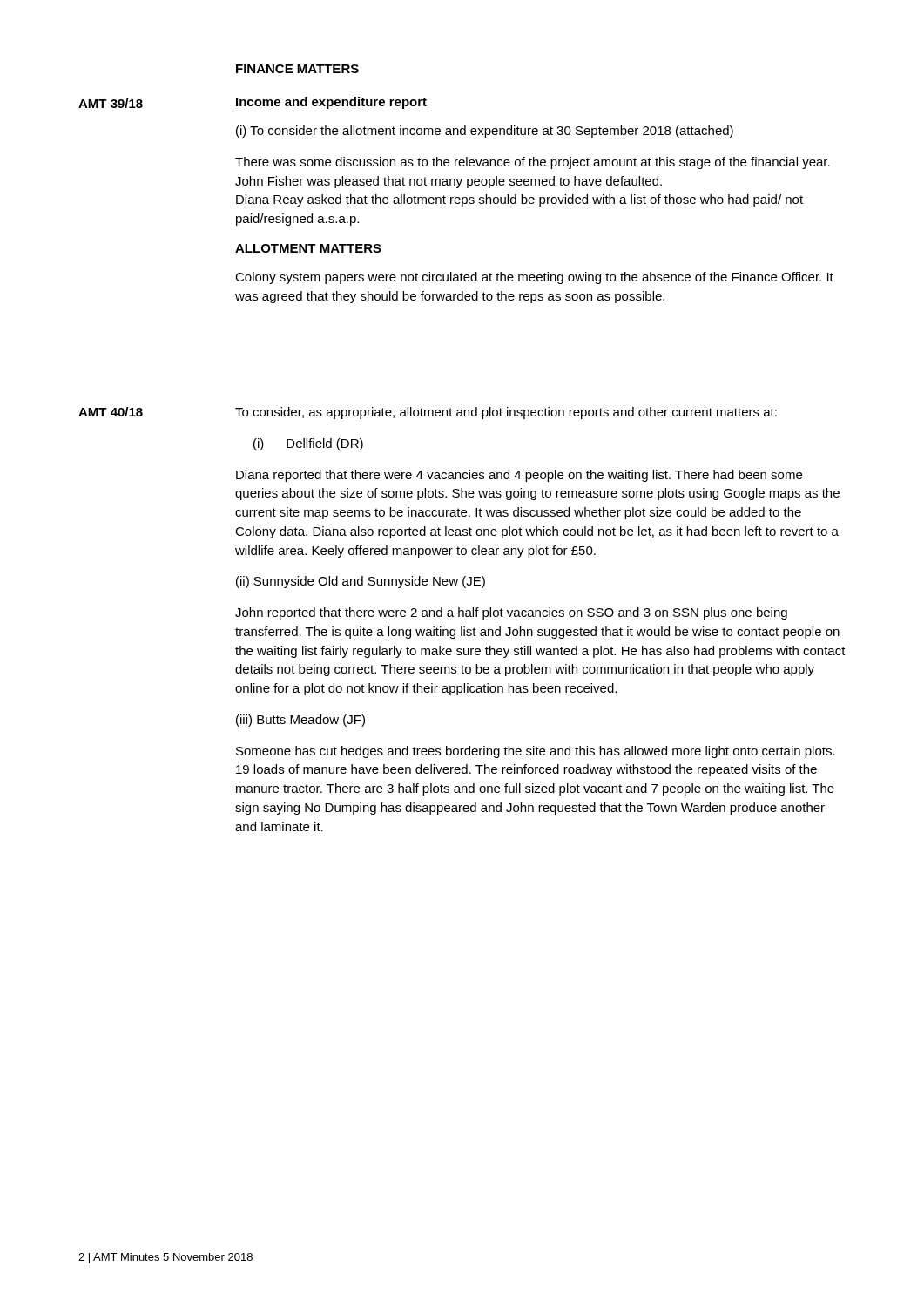The height and width of the screenshot is (1307, 924).
Task: Navigate to the text block starting "To consider, as appropriate, allotment and plot inspection"
Action: pyautogui.click(x=506, y=412)
